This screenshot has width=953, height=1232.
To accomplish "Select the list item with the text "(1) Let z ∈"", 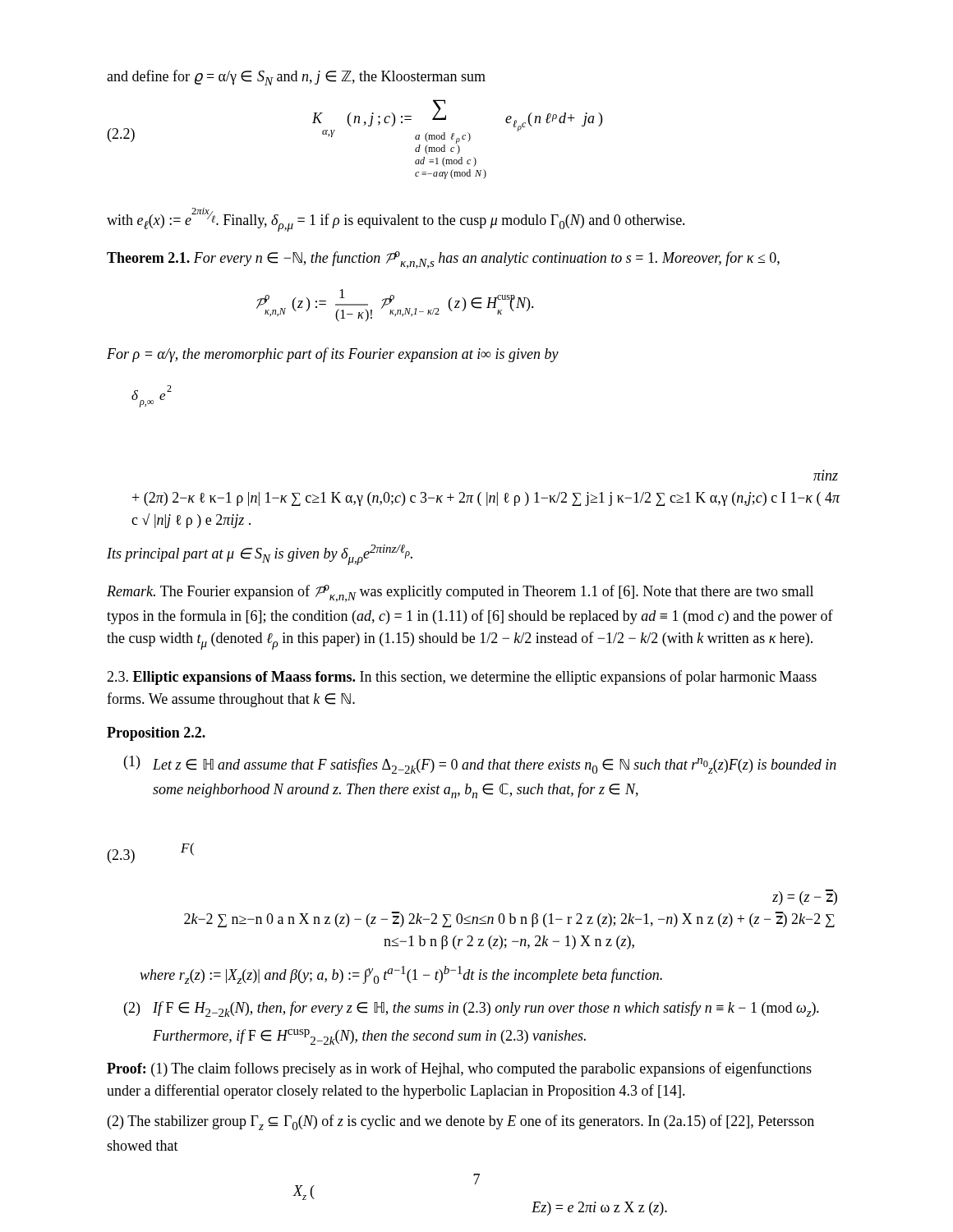I will pyautogui.click(x=485, y=777).
